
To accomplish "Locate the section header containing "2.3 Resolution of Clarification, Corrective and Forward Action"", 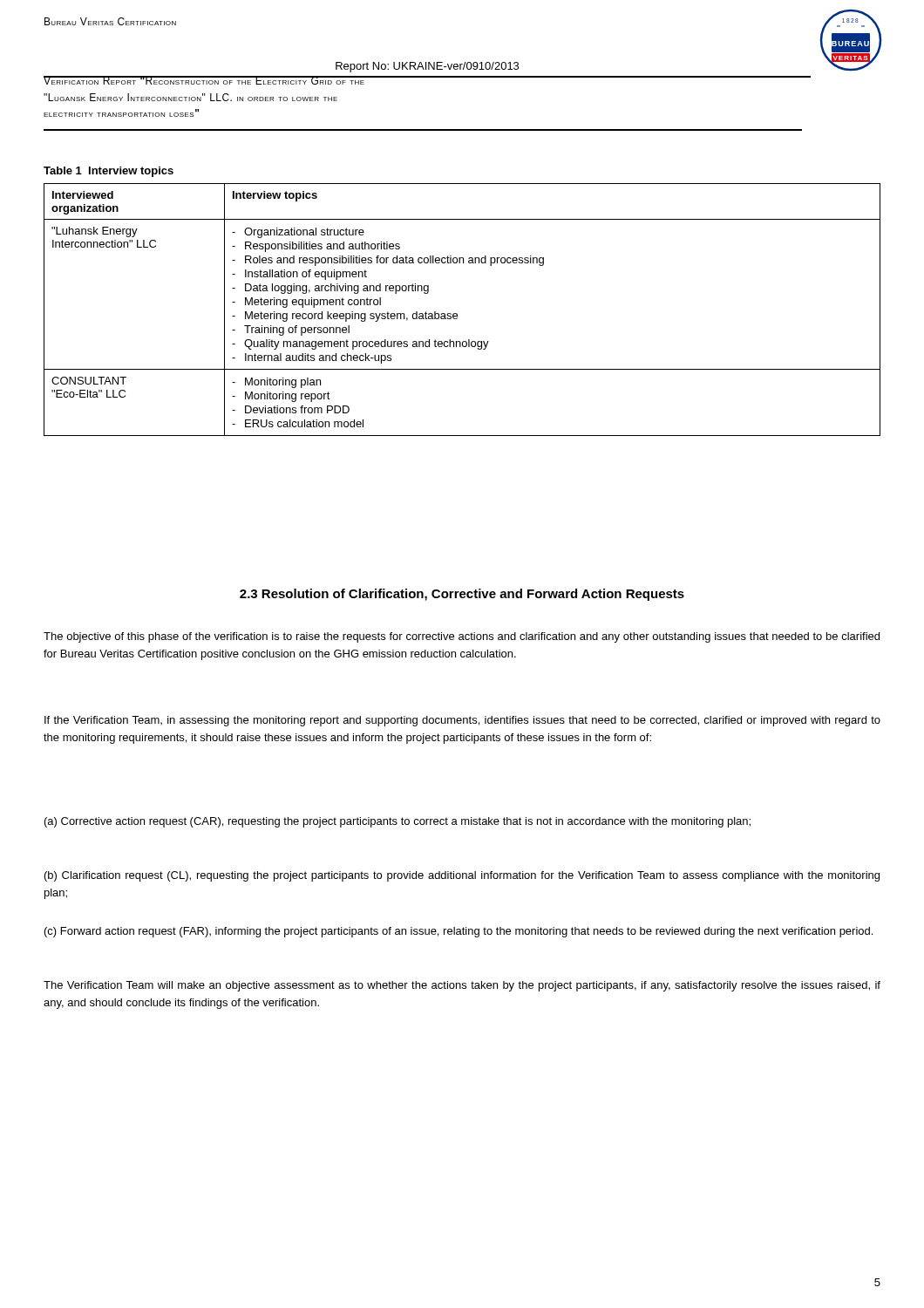I will [462, 593].
